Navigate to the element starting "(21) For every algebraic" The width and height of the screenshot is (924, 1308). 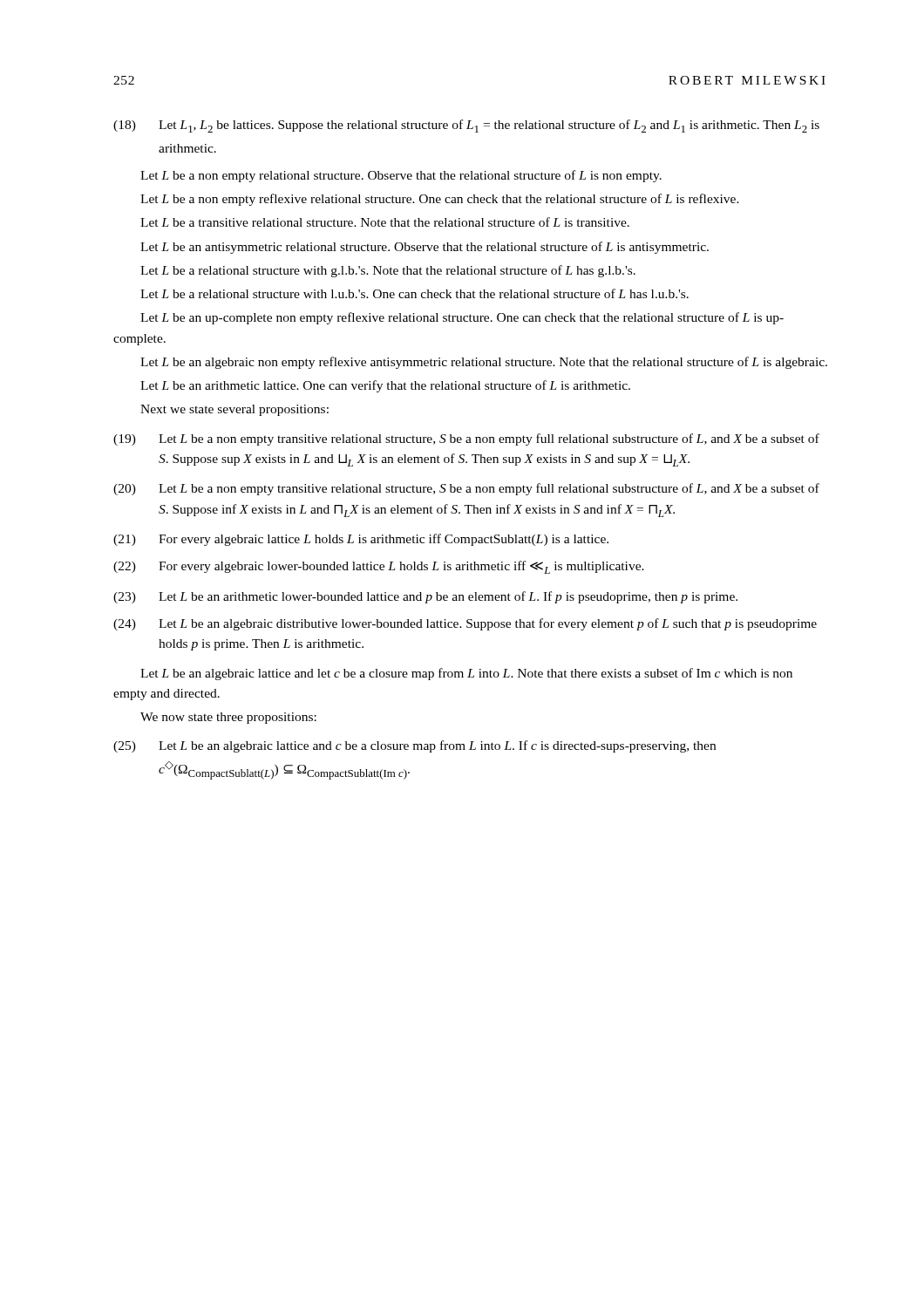coord(471,539)
